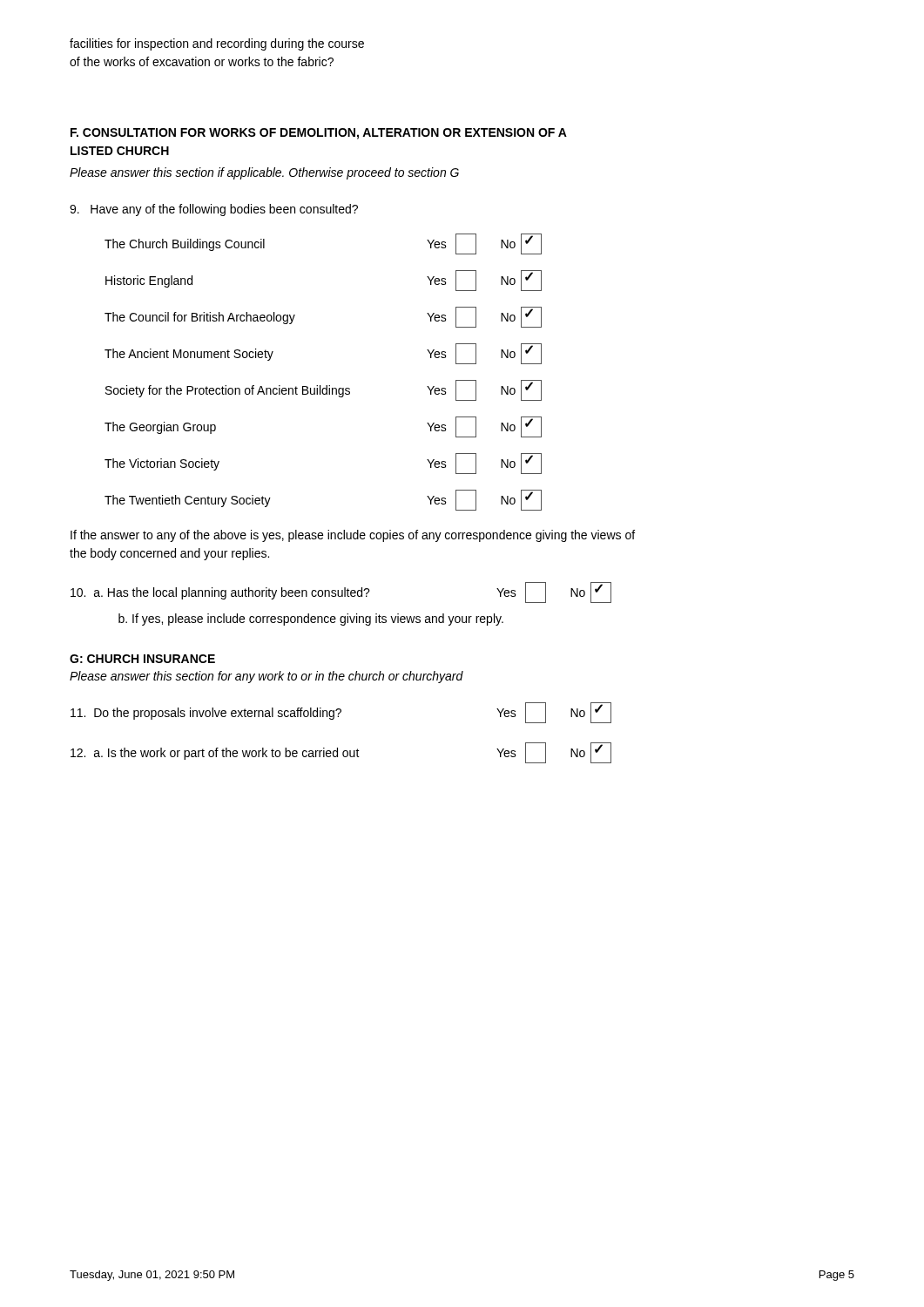This screenshot has height=1307, width=924.
Task: Select the passage starting "The Georgian Group Yes No"
Action: point(479,427)
